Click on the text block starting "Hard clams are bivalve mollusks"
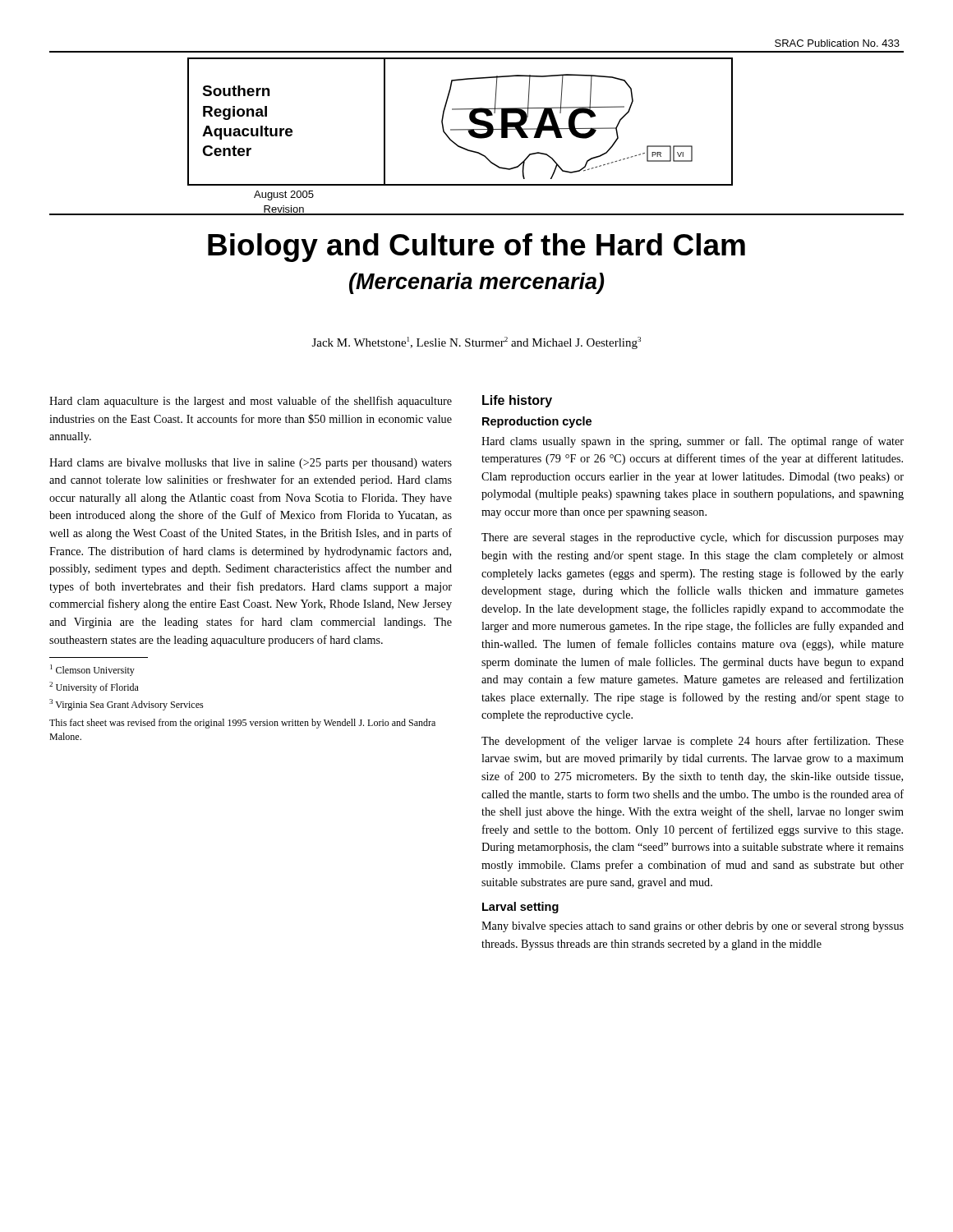This screenshot has width=953, height=1232. 251,551
